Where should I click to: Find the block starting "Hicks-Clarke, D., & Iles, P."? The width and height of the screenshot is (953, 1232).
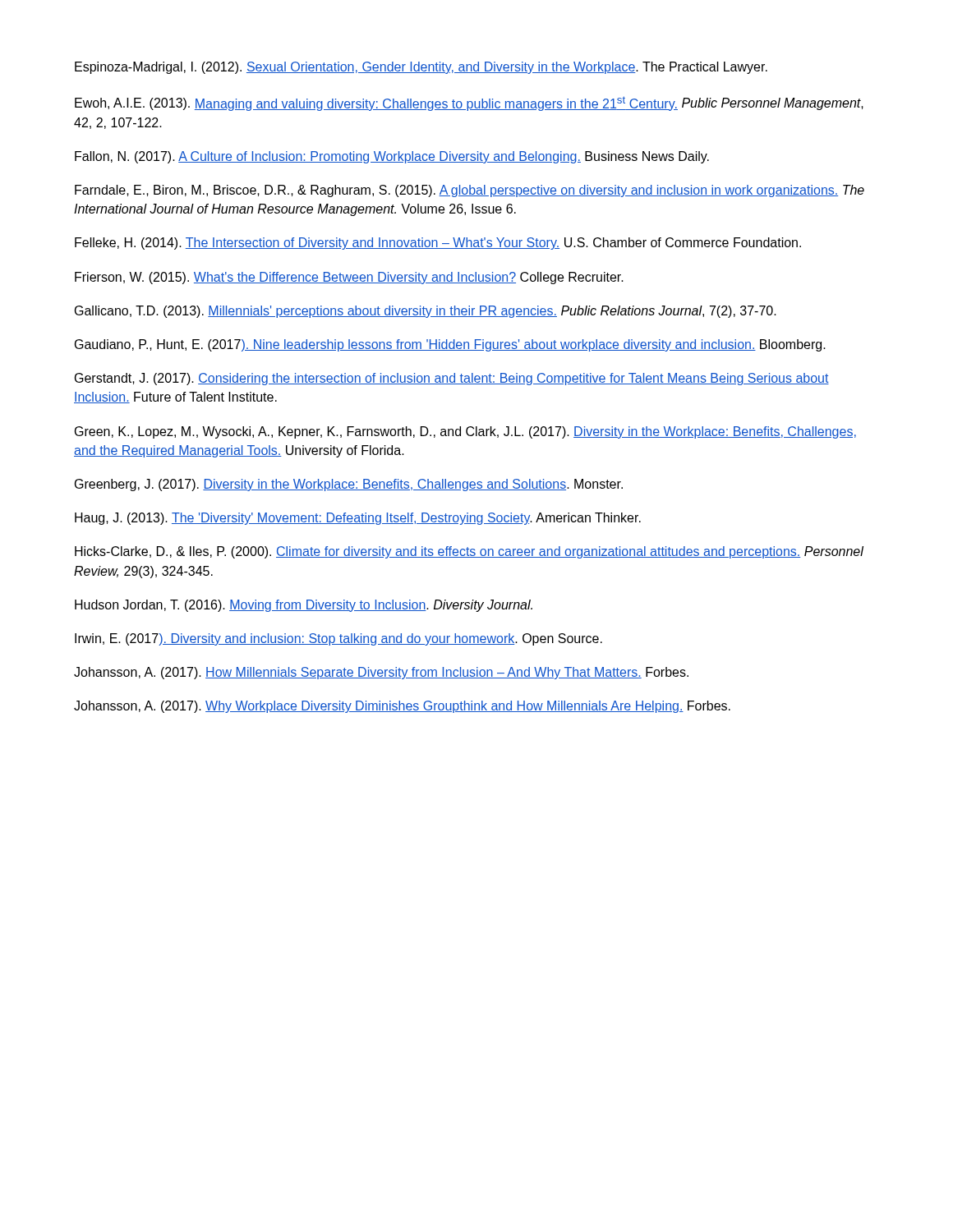[469, 561]
